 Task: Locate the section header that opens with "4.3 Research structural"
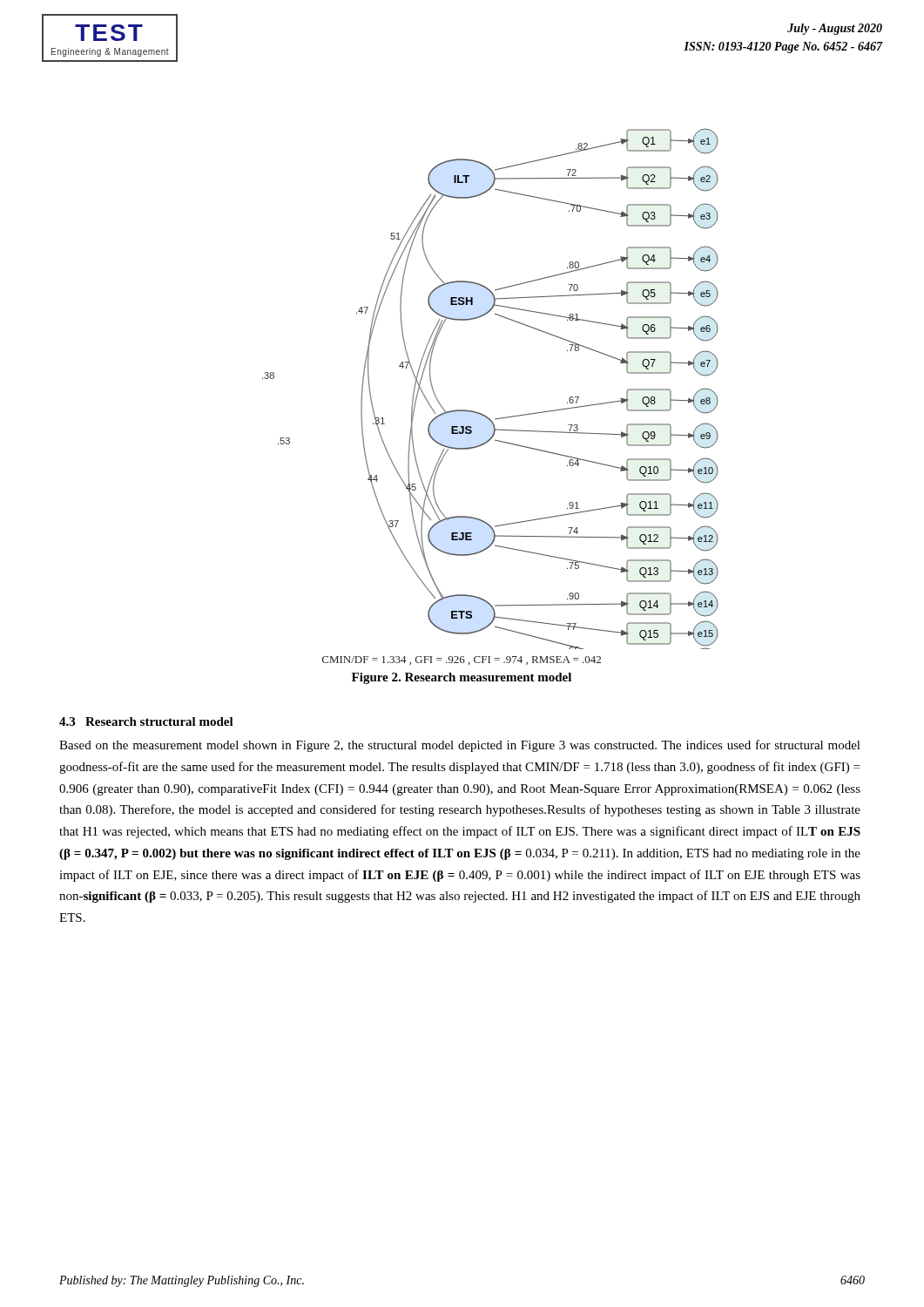(x=146, y=721)
